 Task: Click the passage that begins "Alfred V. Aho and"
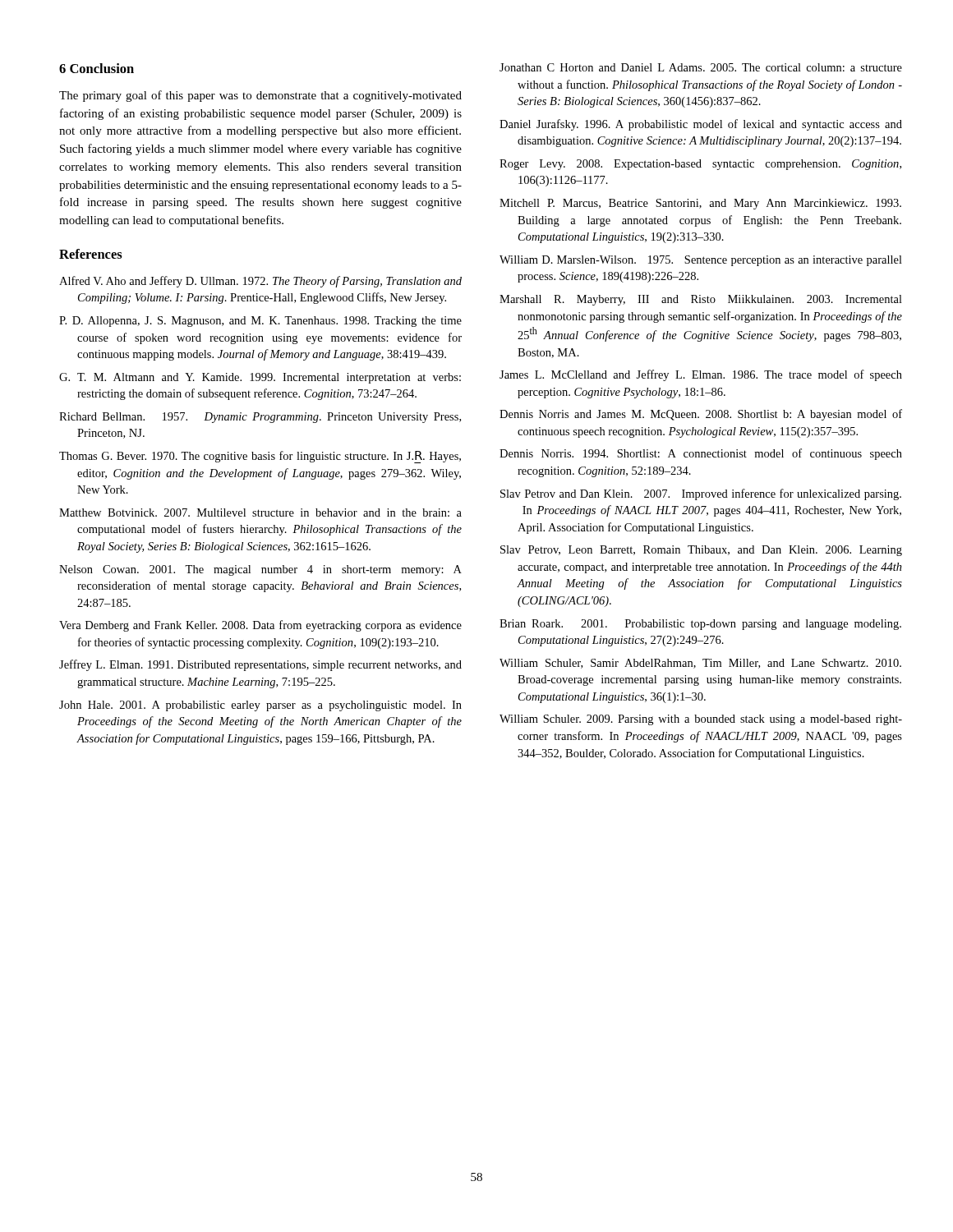[260, 289]
